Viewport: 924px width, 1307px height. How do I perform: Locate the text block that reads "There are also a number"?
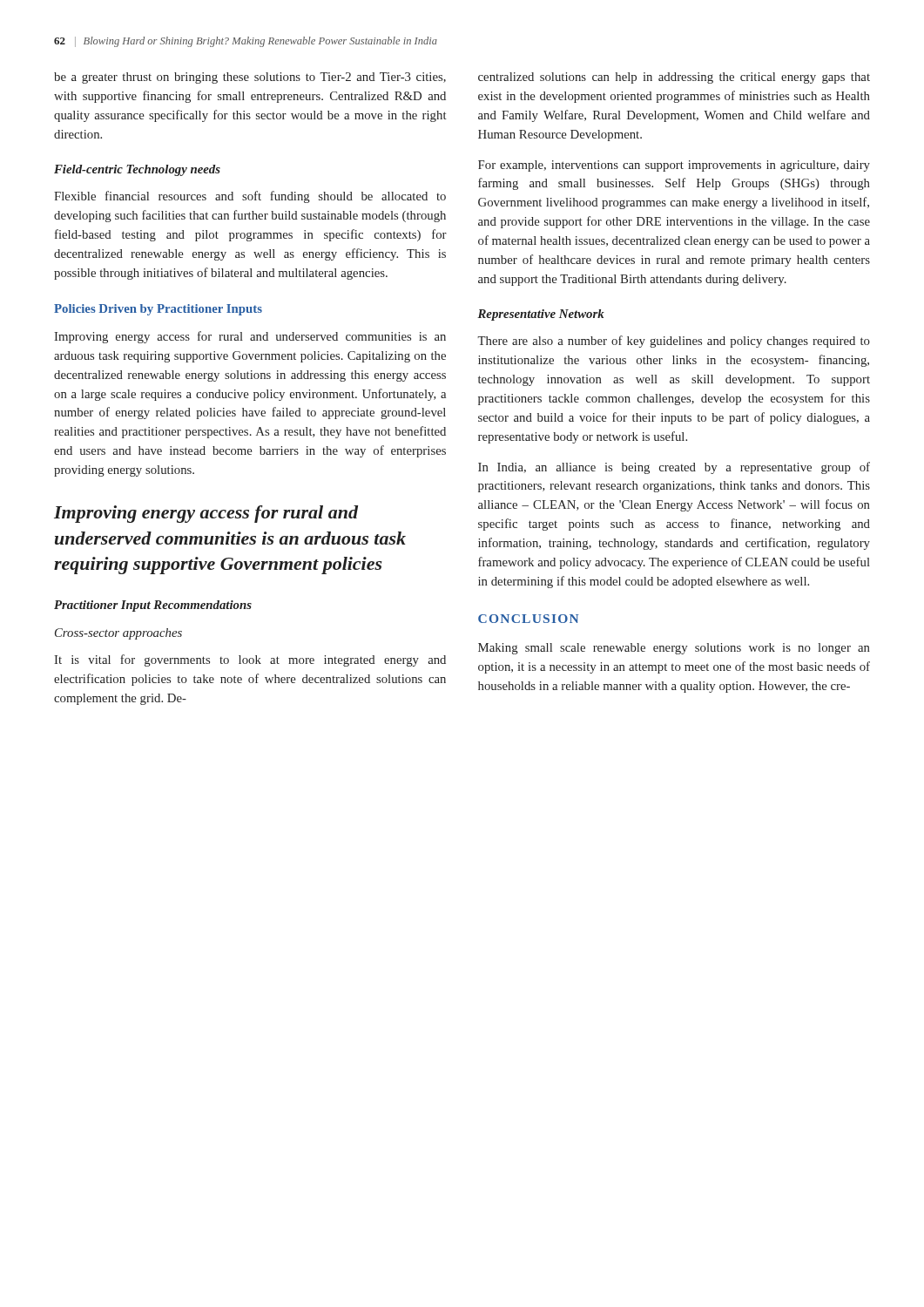(x=674, y=462)
